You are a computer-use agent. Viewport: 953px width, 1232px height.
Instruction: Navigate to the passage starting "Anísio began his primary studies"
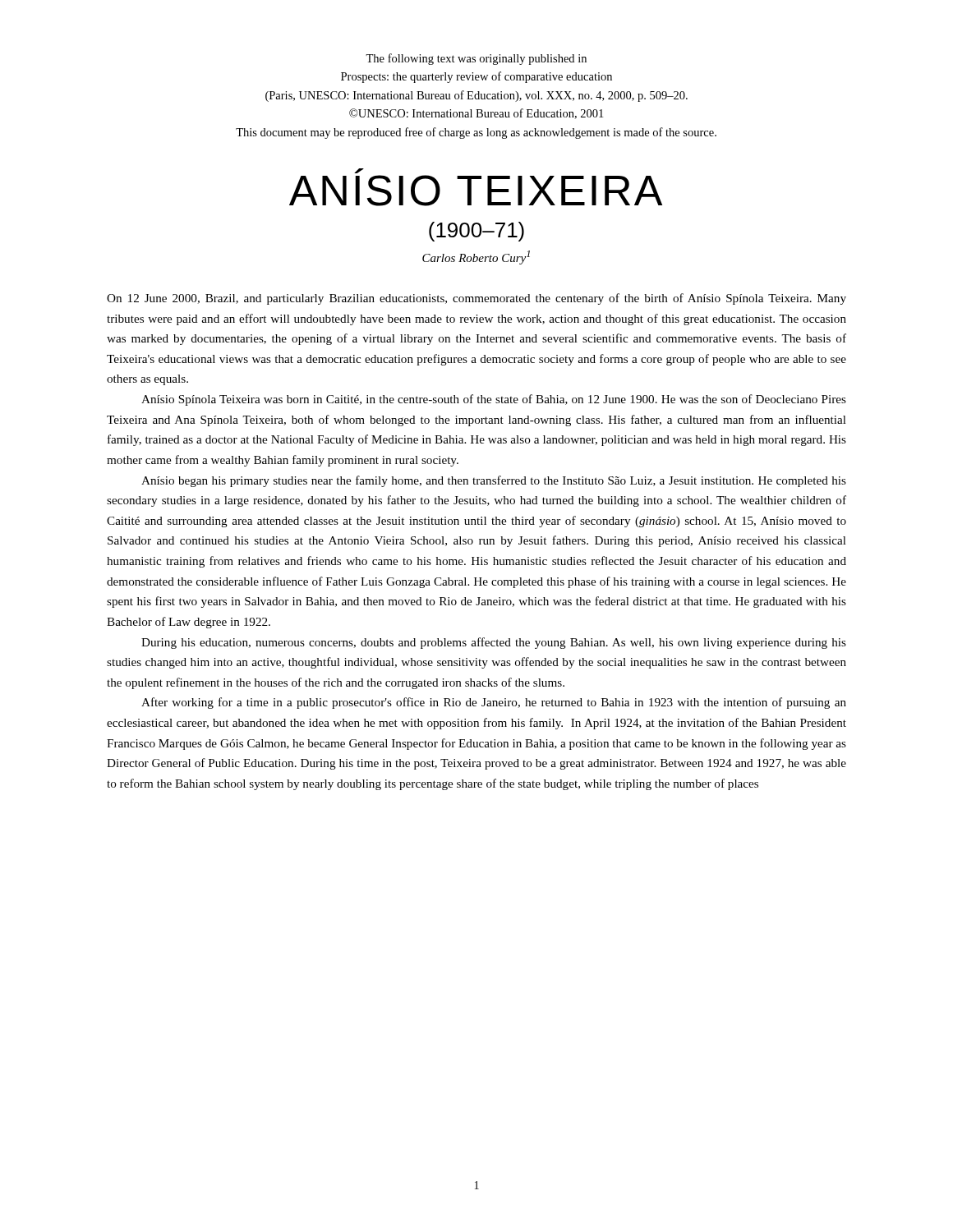pyautogui.click(x=476, y=551)
